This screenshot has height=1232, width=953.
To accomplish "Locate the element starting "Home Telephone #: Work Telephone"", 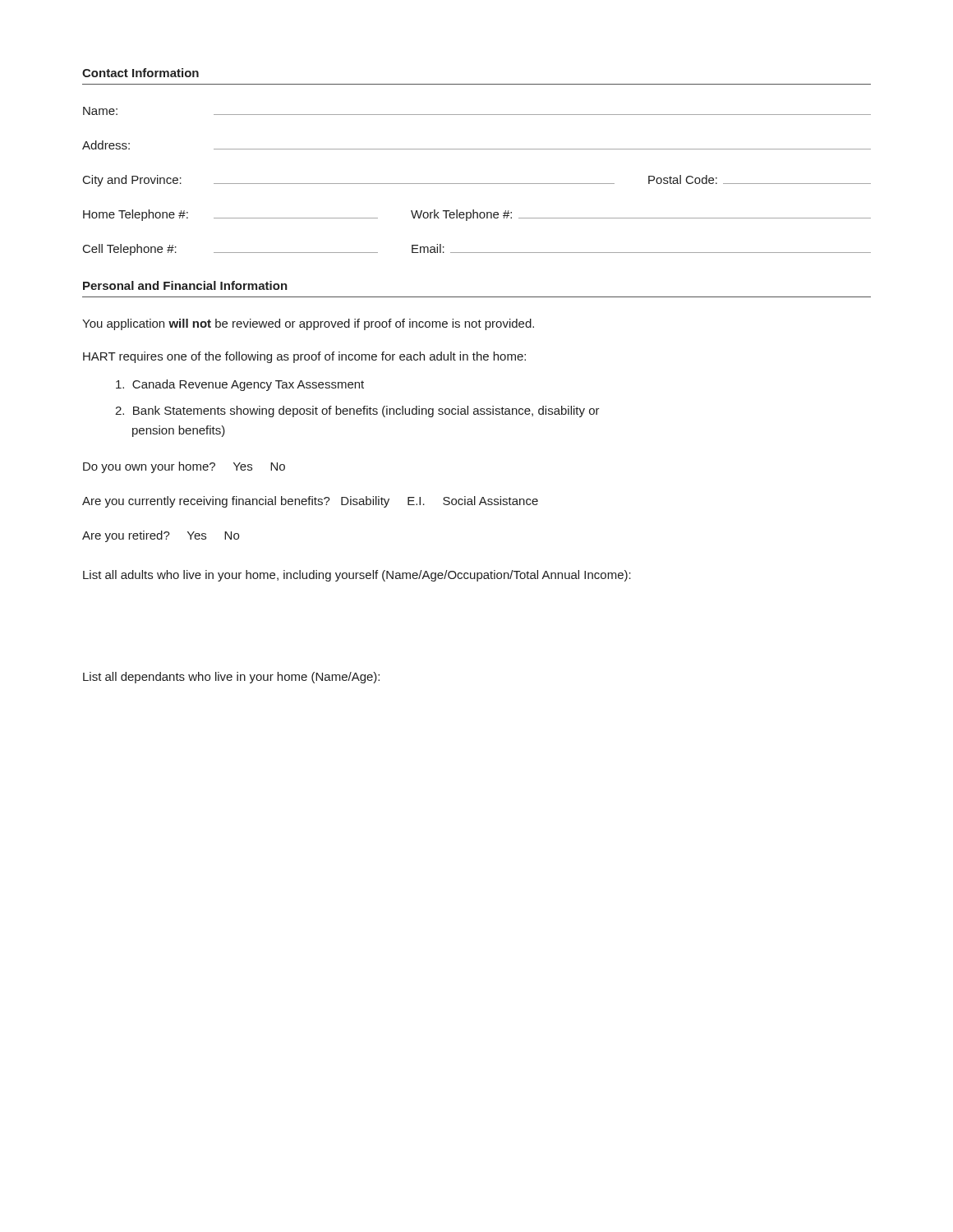I will click(476, 213).
